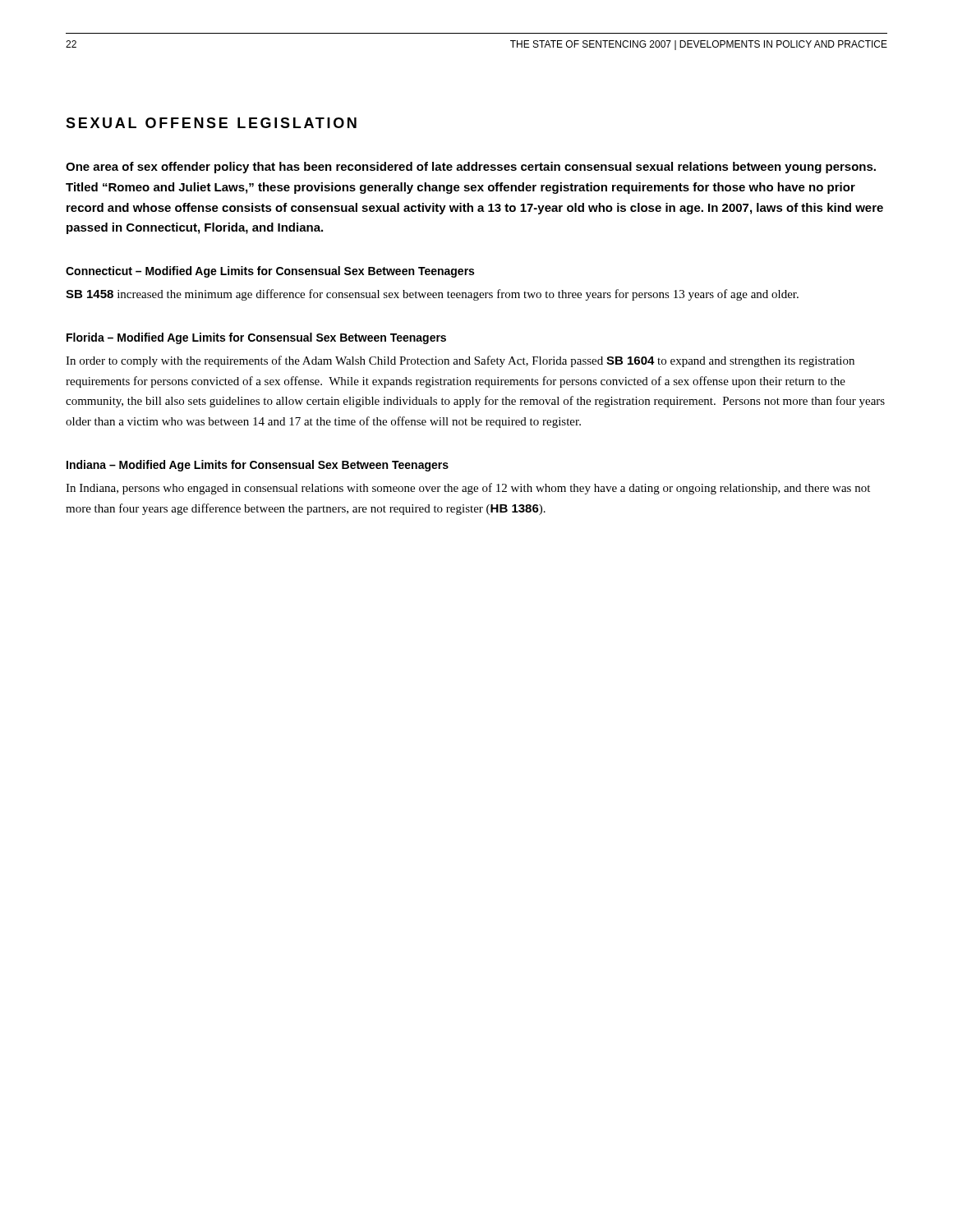The image size is (953, 1232).
Task: Find the block on this page that starts "SB 1458 increased the minimum age difference for"
Action: tap(432, 294)
